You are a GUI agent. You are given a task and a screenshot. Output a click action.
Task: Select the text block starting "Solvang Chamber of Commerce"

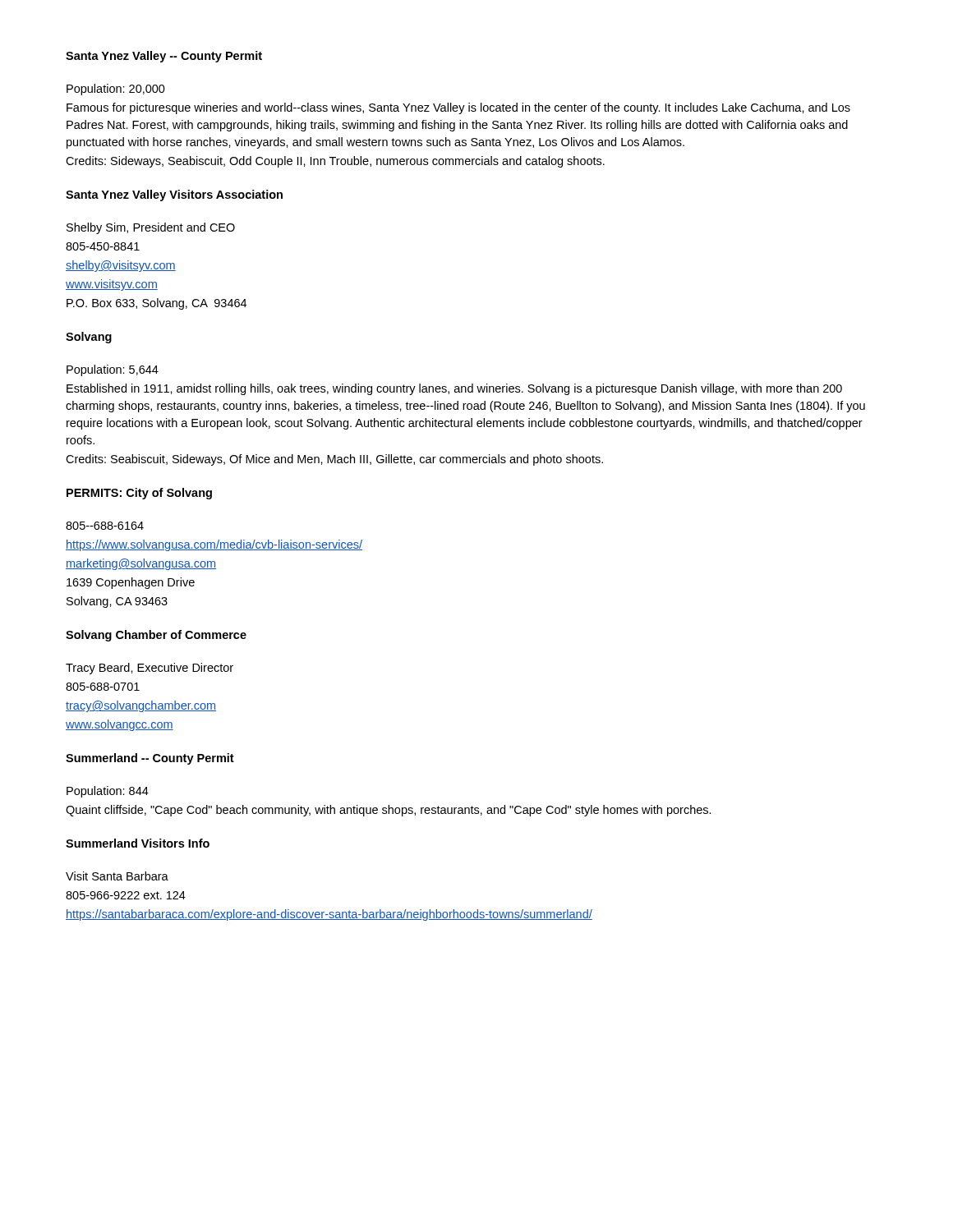pyautogui.click(x=156, y=635)
